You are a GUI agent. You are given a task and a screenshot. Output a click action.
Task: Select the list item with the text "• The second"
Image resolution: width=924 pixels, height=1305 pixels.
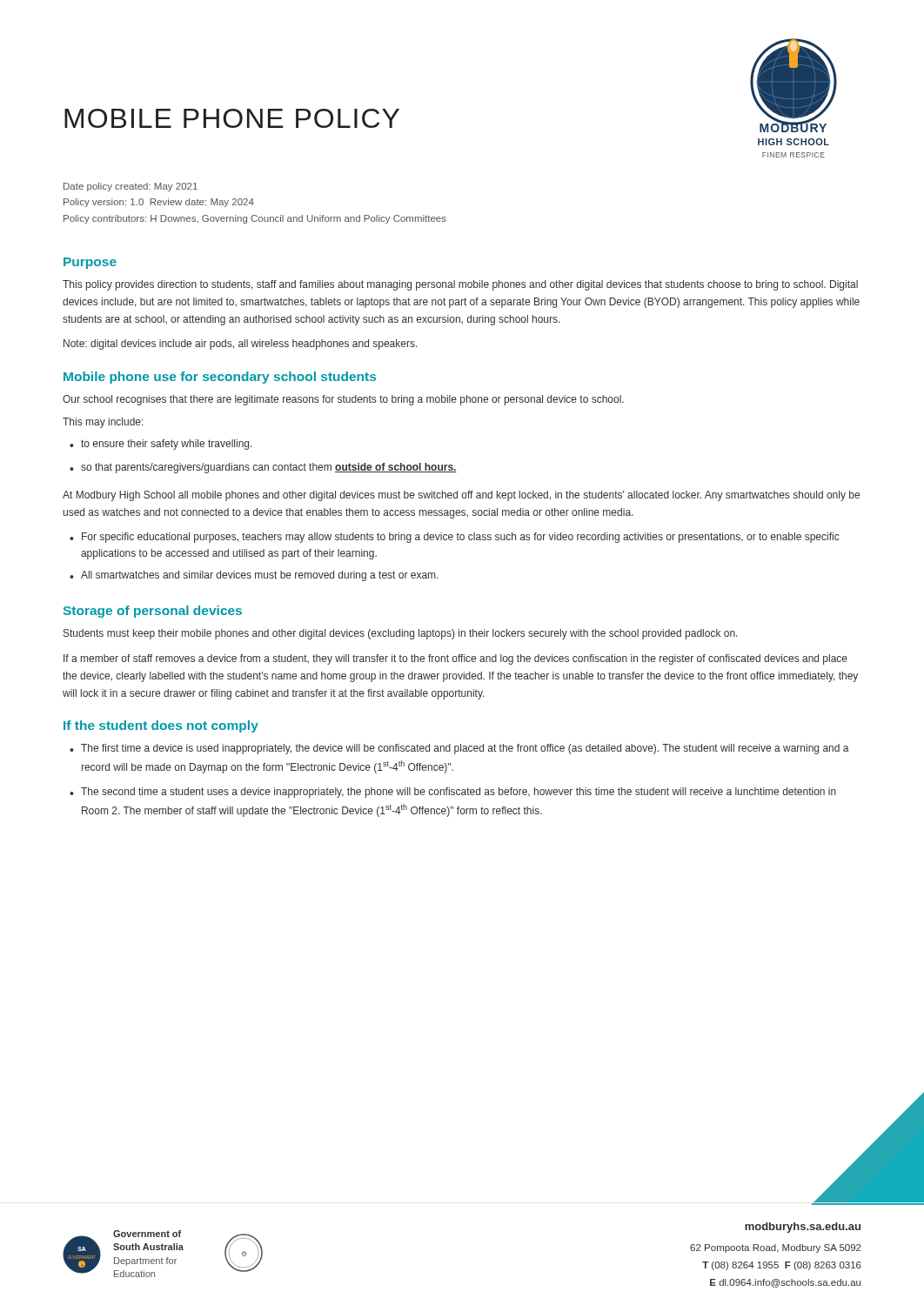click(x=465, y=802)
